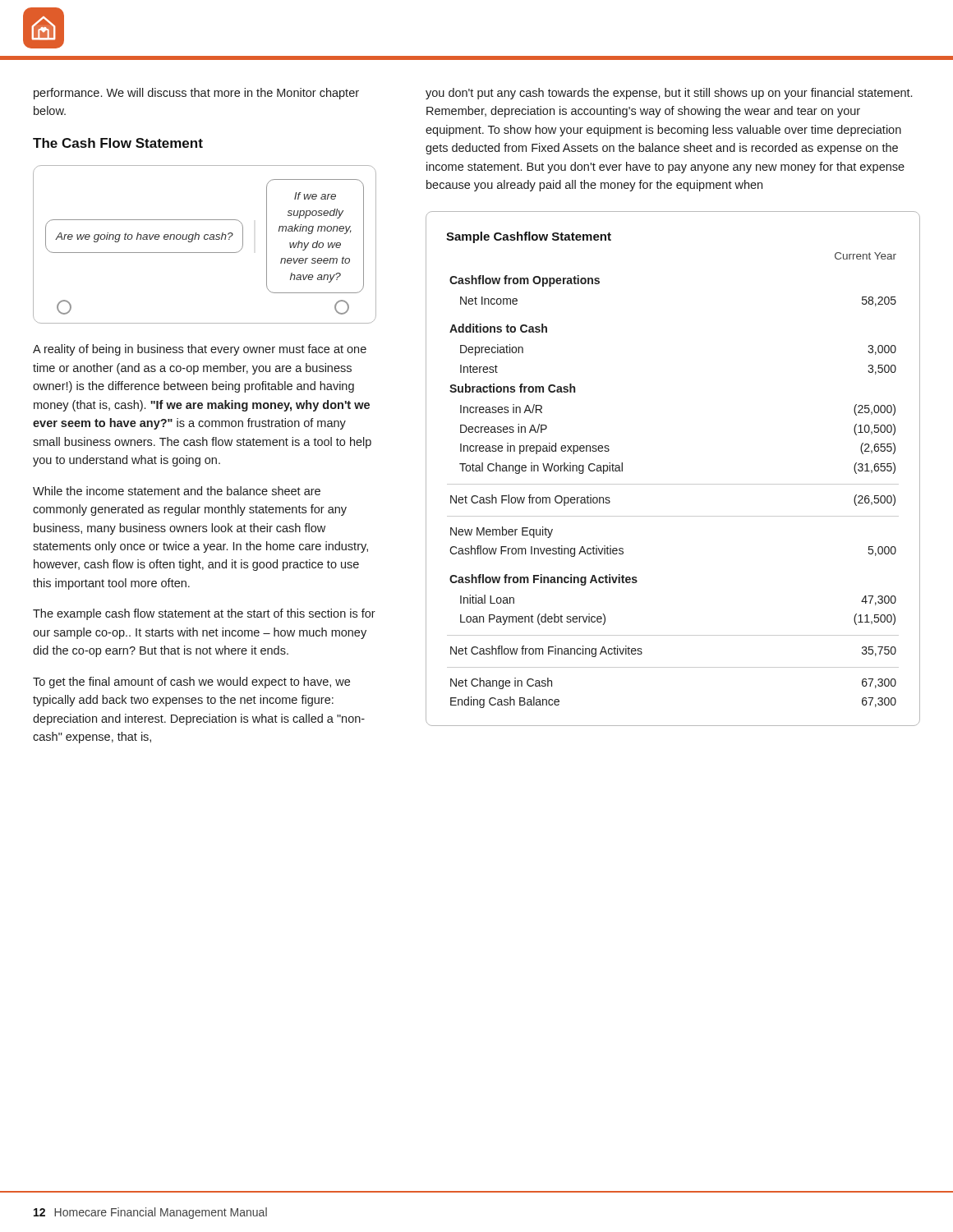
Task: Find the text block that reads "performance. We will discuss that more in the"
Action: coord(196,102)
